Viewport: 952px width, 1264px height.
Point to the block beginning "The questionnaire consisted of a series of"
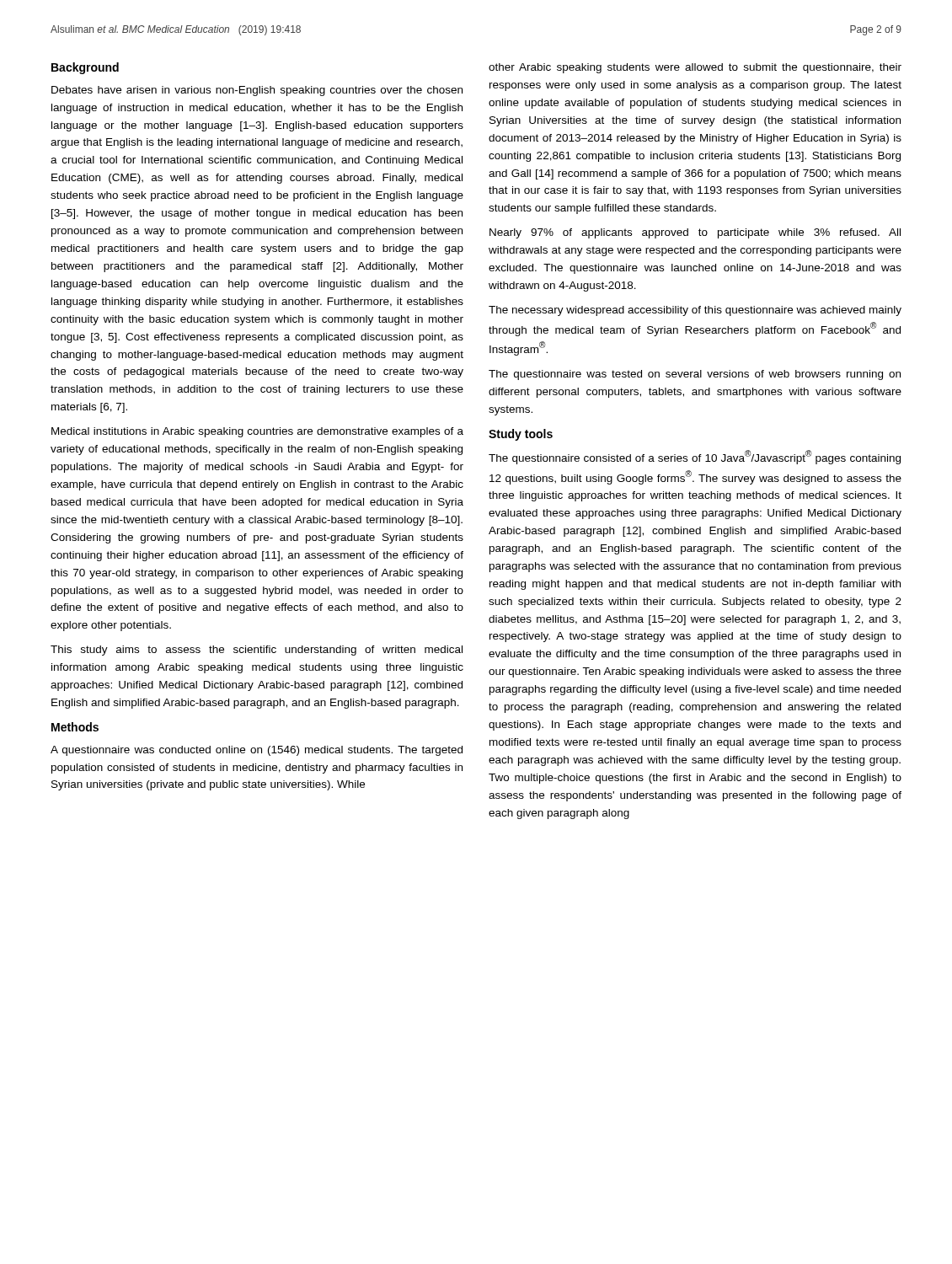point(695,635)
